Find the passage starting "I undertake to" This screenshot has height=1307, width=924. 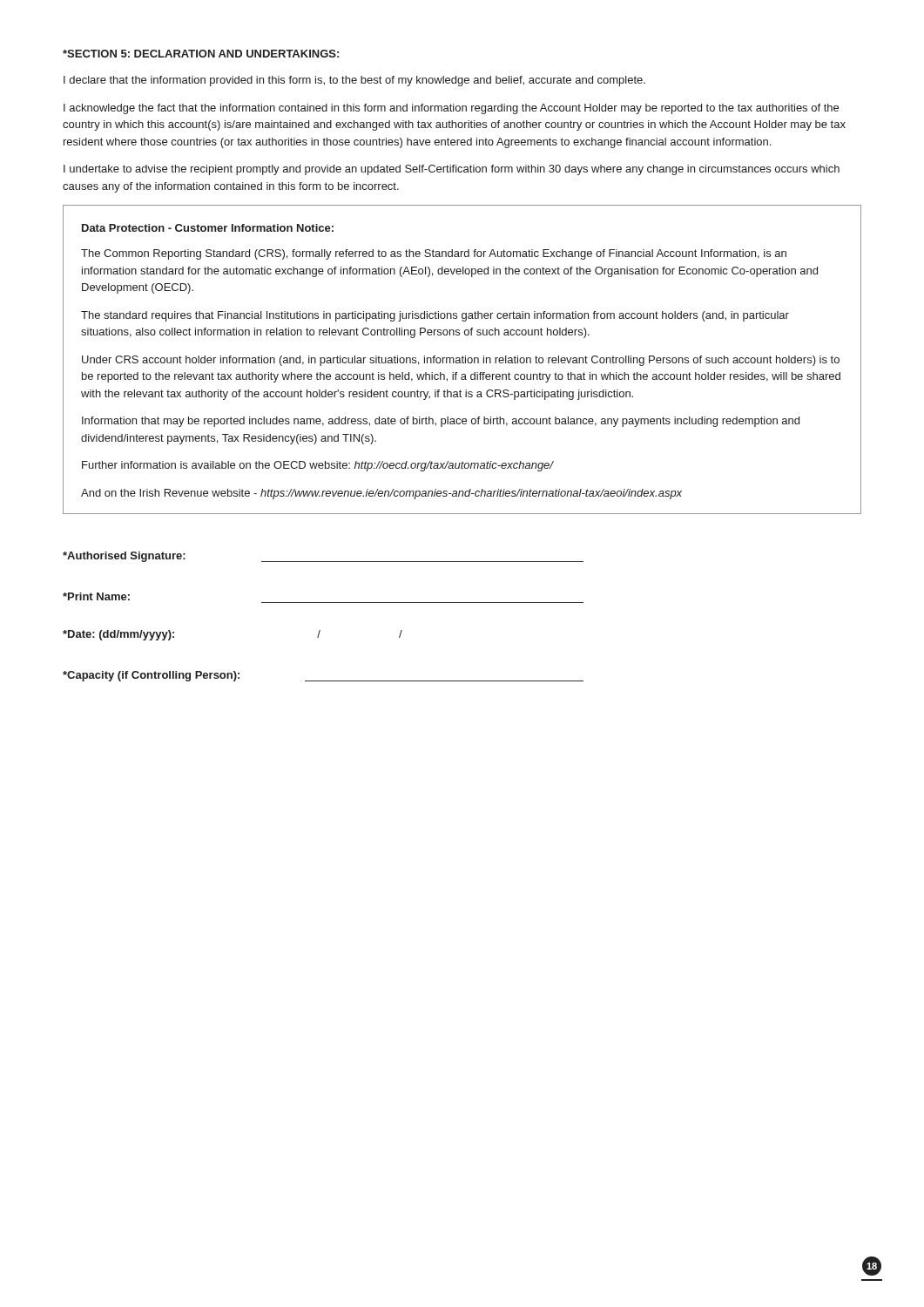[451, 177]
